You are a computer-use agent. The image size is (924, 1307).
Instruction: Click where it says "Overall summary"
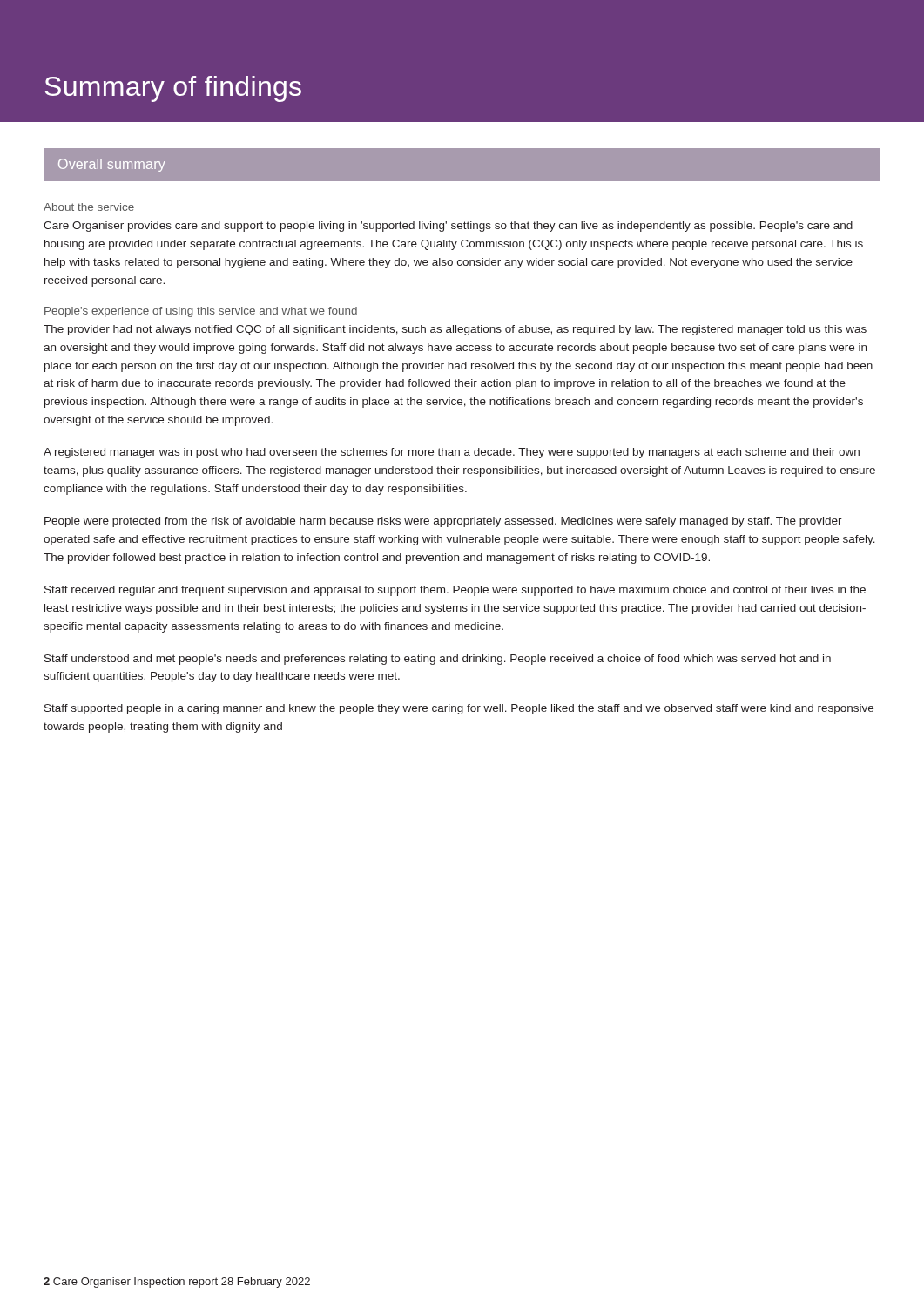[x=111, y=164]
